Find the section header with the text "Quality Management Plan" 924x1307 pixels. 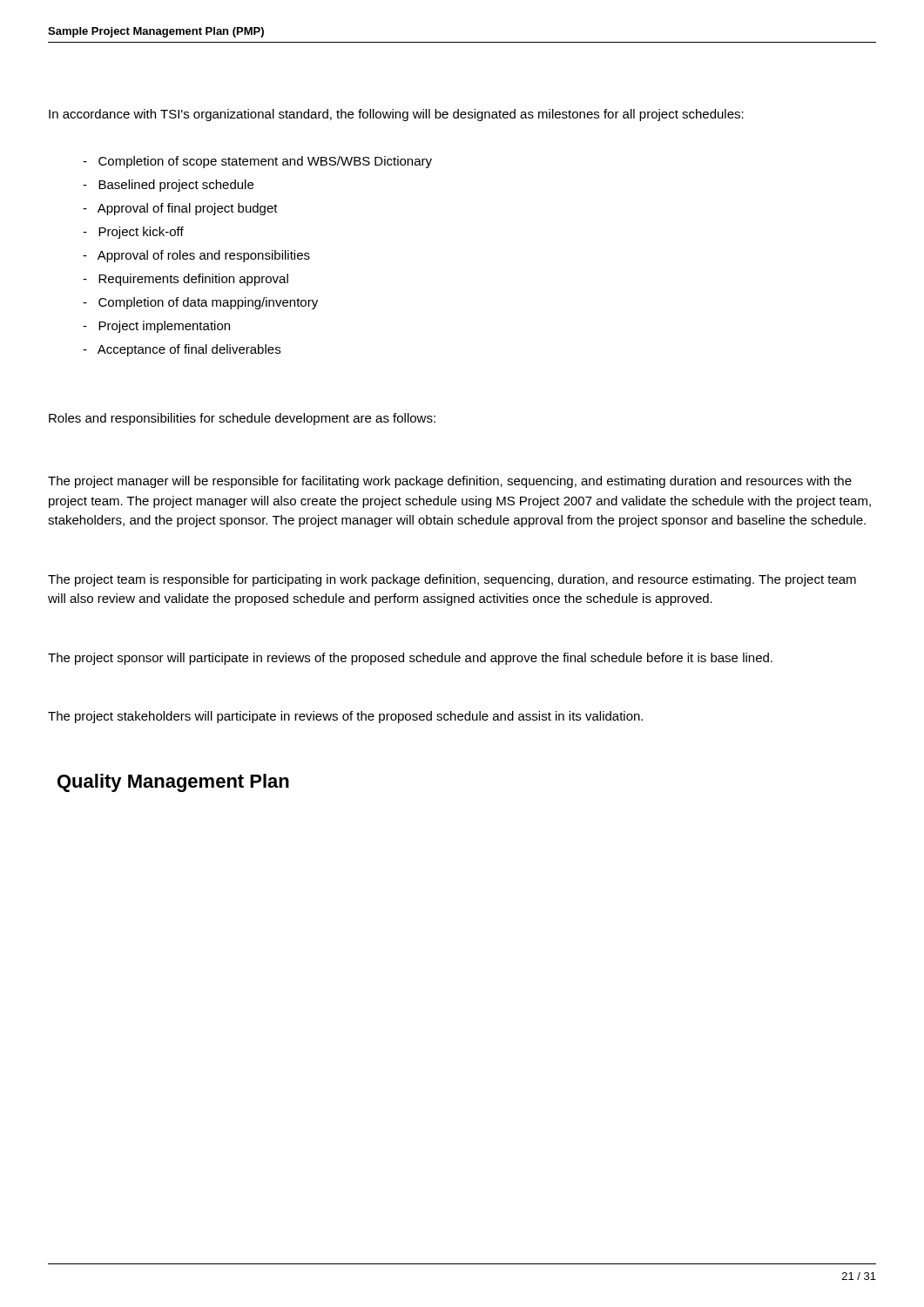pos(173,781)
